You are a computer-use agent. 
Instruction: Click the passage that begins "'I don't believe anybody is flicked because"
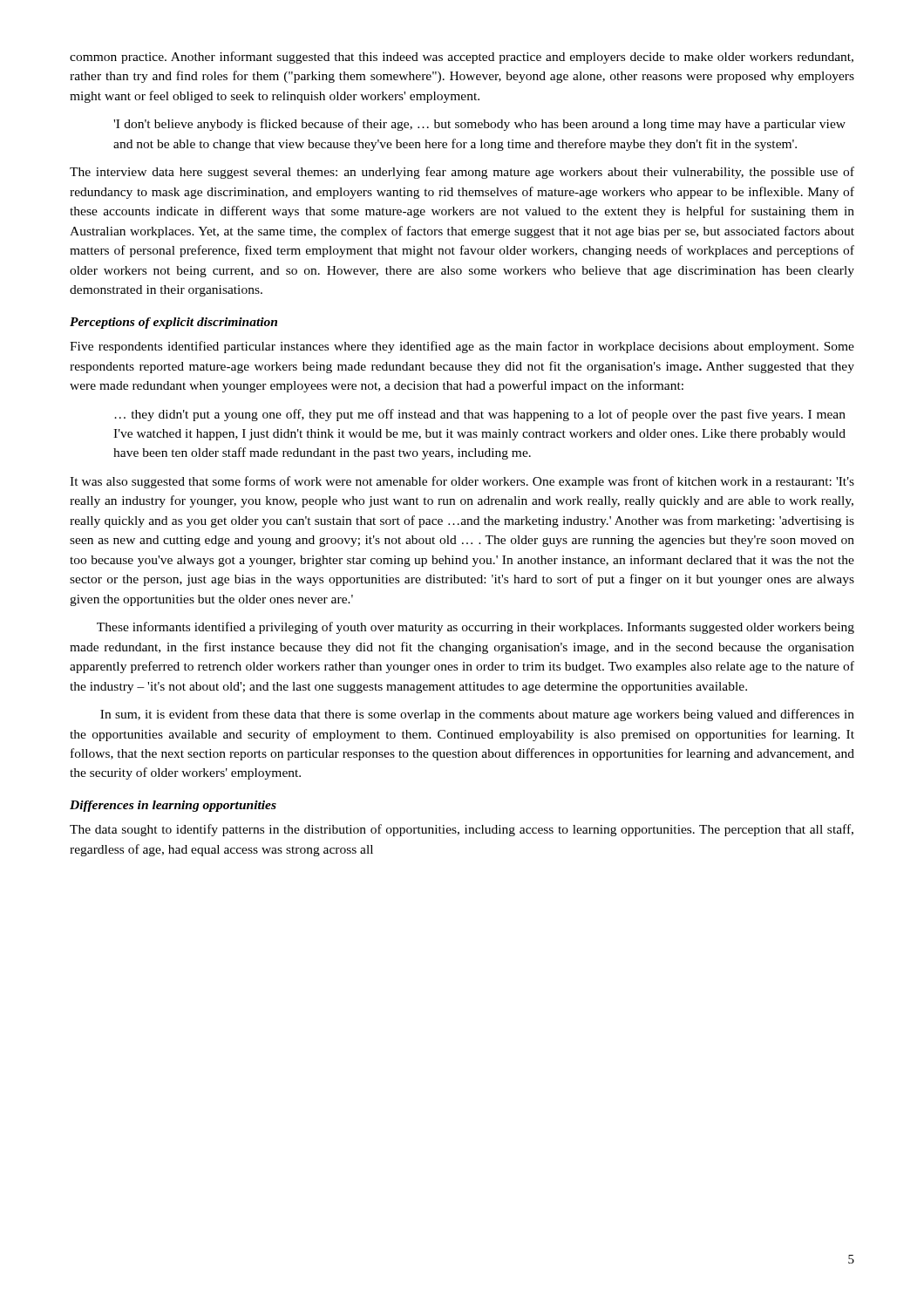coord(479,134)
